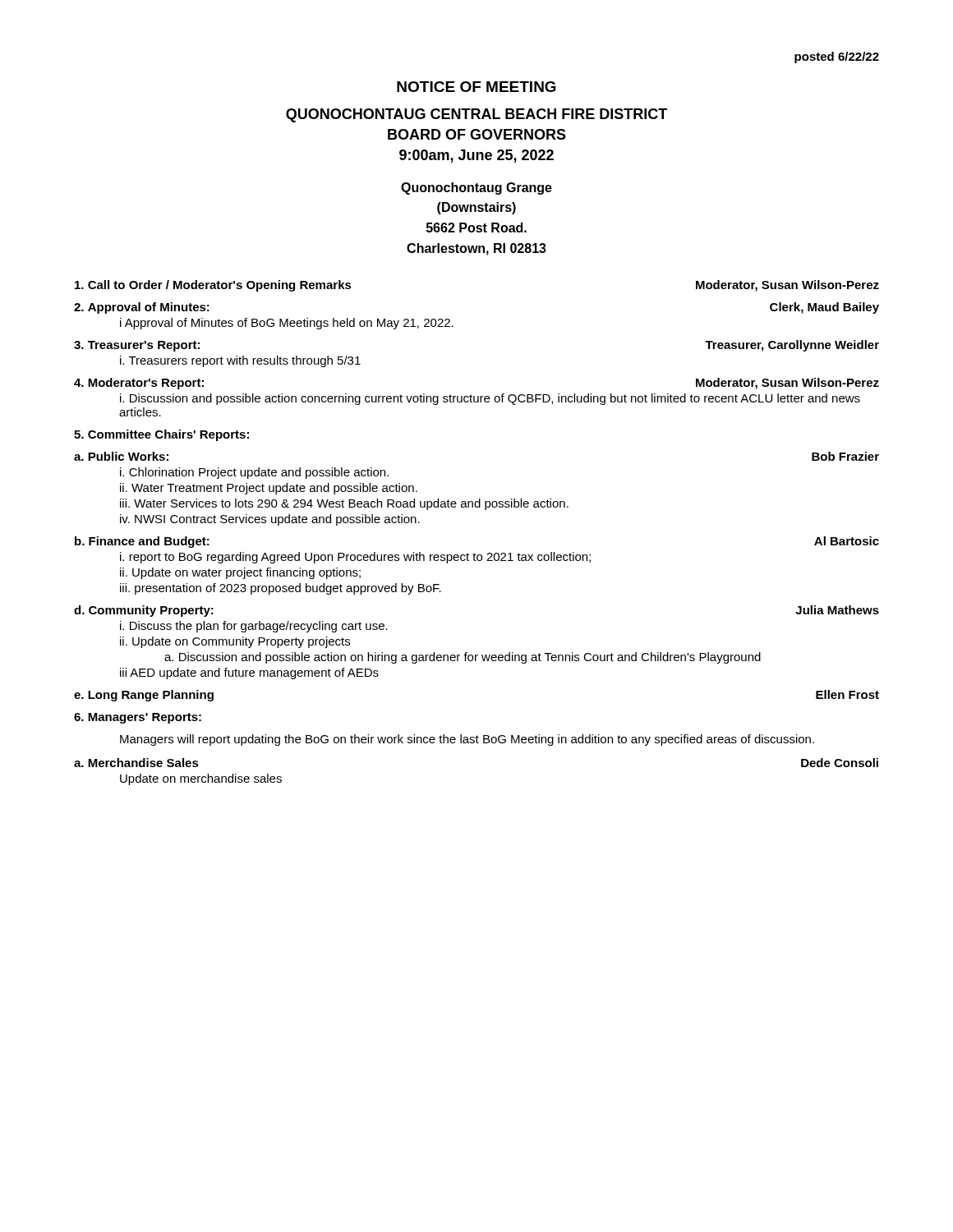The width and height of the screenshot is (953, 1232).
Task: Find the list item with the text "a. Public Works:"
Action: pos(476,487)
